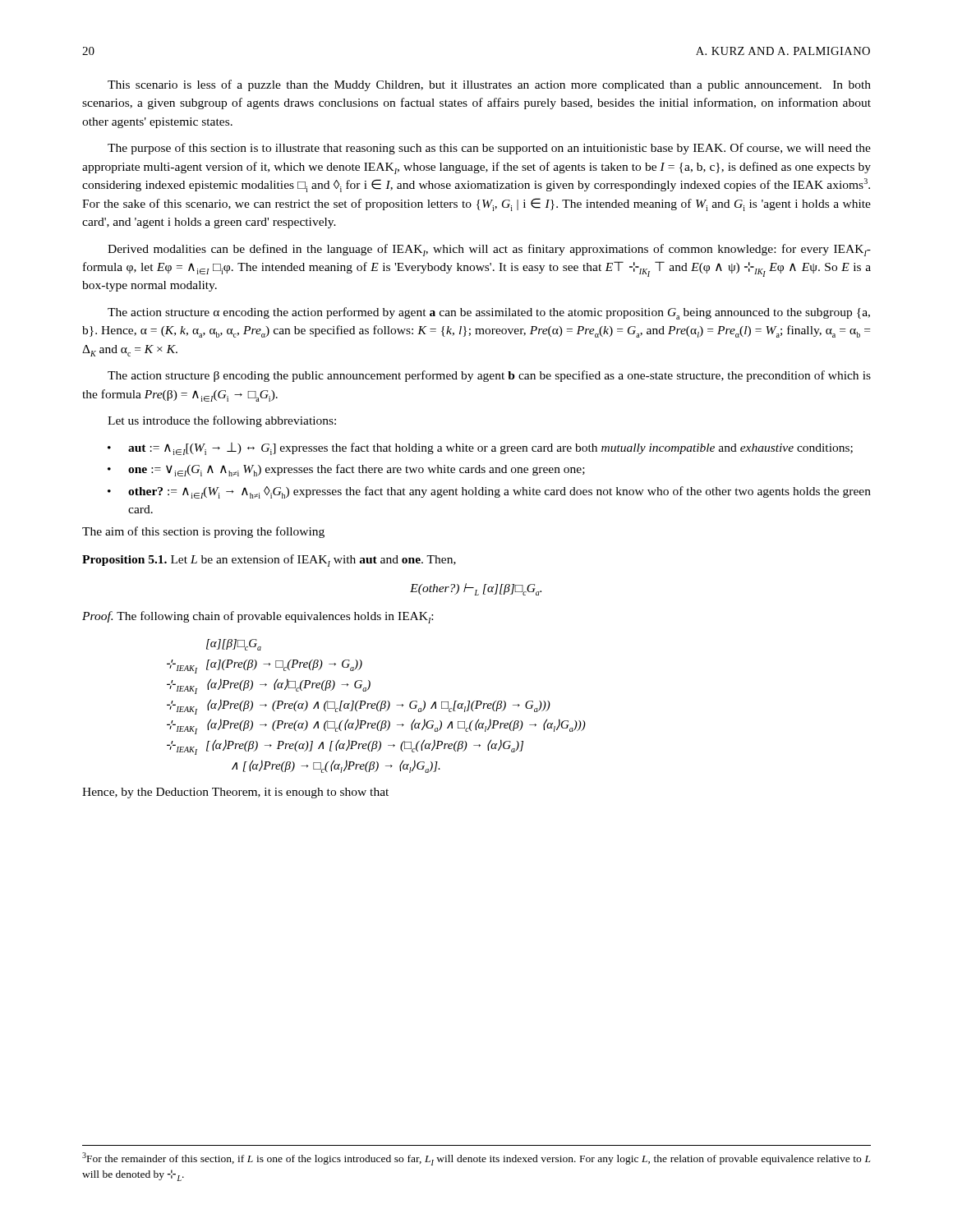Screen dimensions: 1232x953
Task: Locate the element starting "The action structure α encoding the"
Action: tap(476, 331)
